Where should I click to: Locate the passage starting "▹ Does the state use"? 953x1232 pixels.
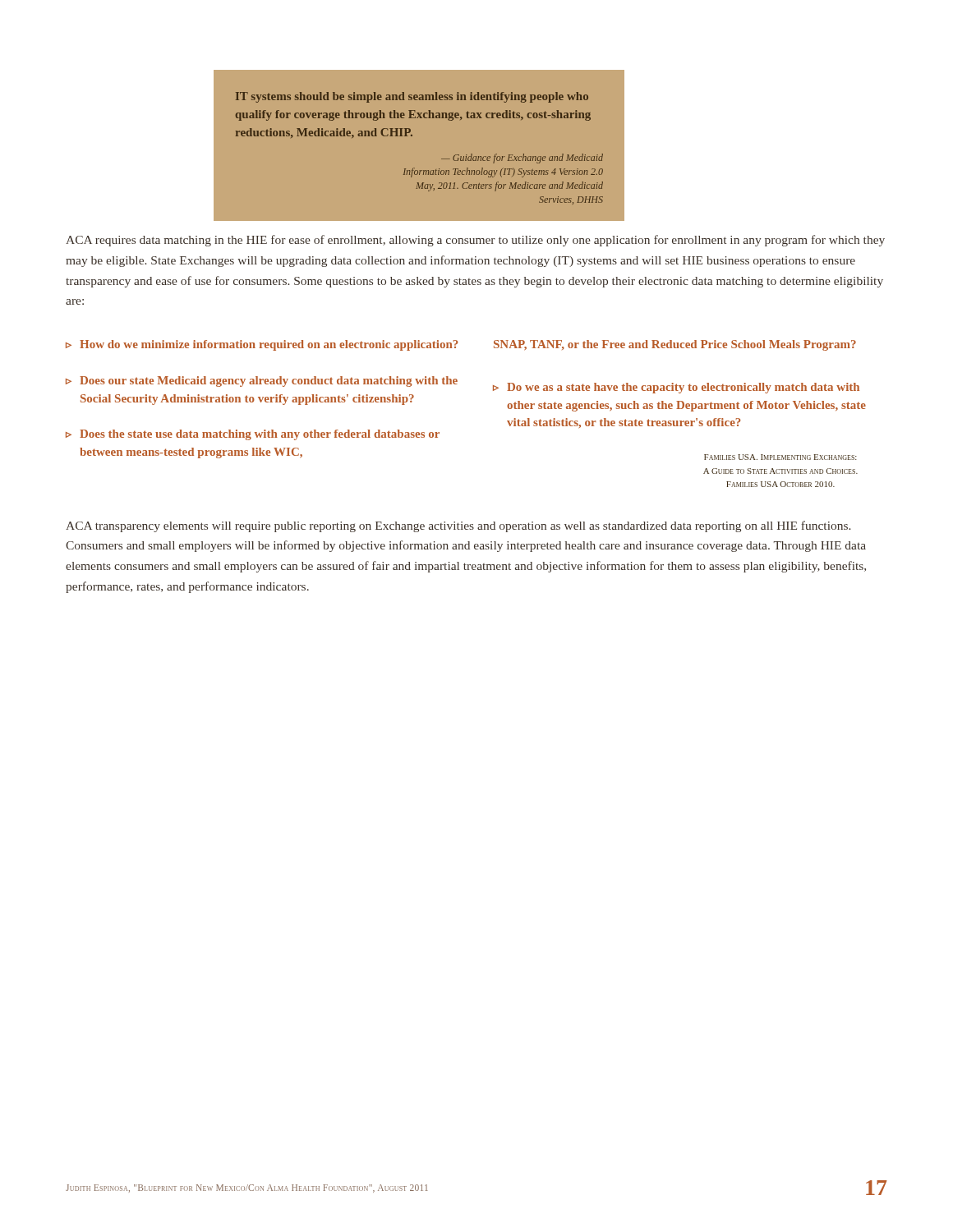pyautogui.click(x=263, y=444)
